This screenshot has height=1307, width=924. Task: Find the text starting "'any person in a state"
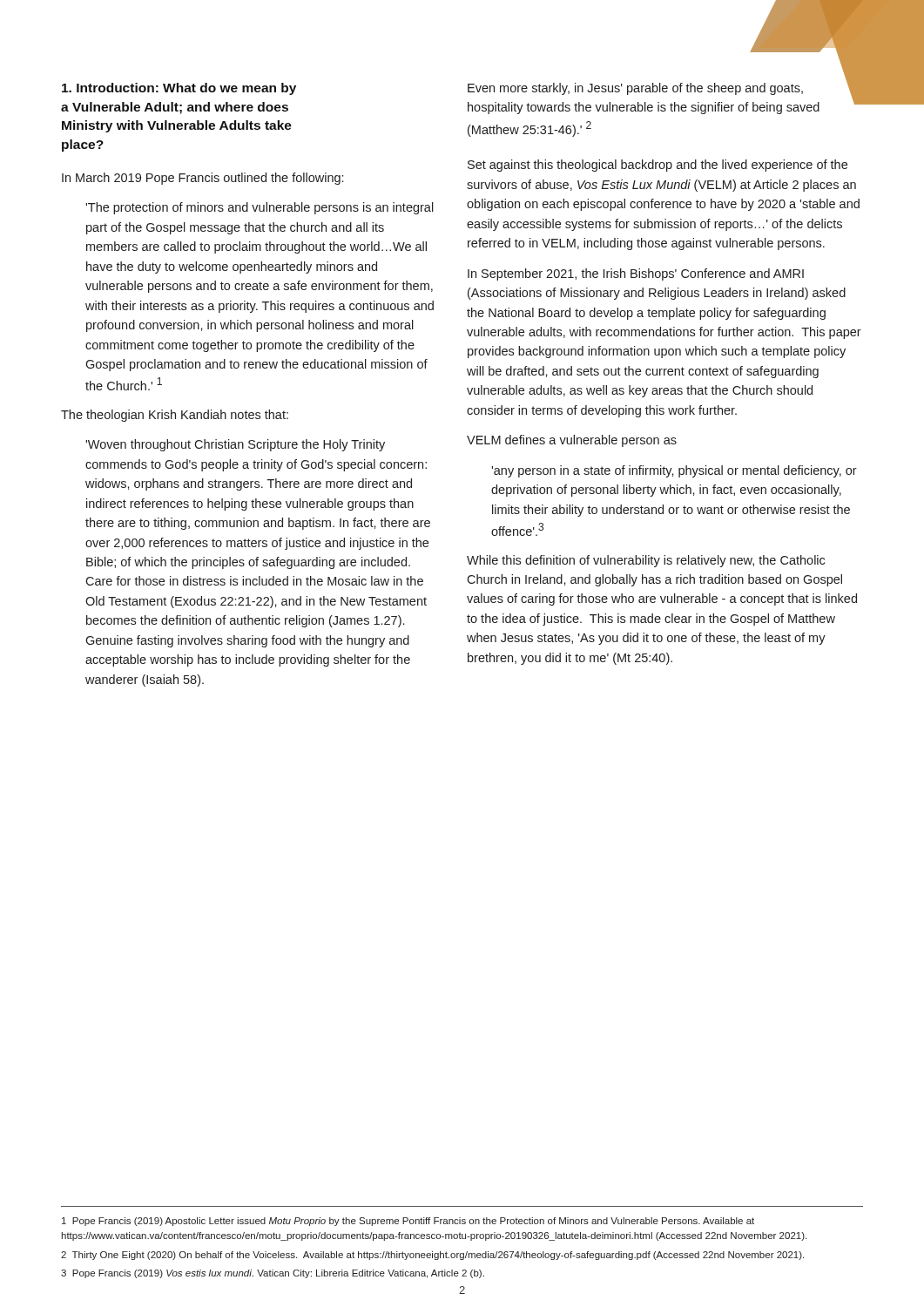674,501
